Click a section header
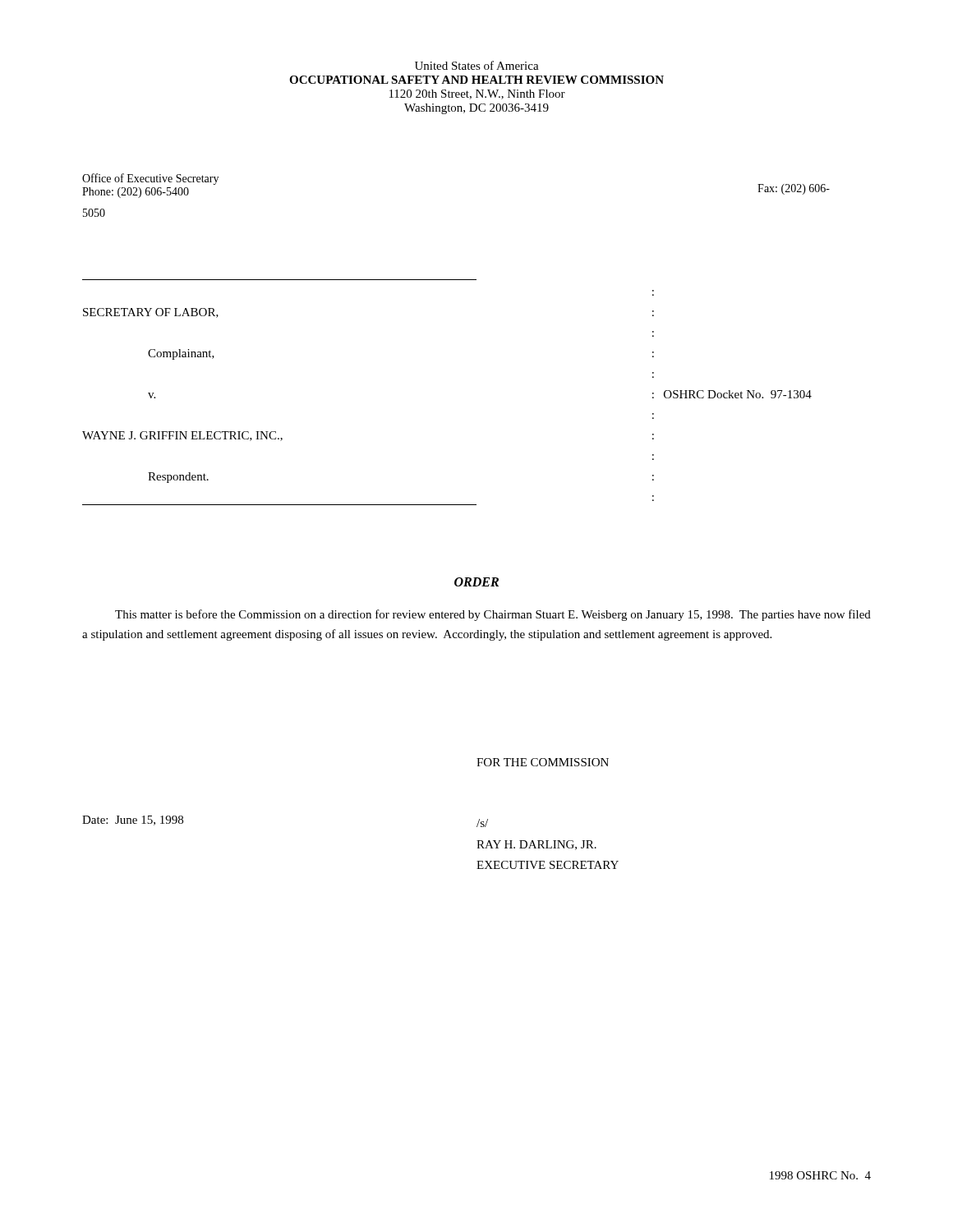The image size is (953, 1232). point(476,582)
